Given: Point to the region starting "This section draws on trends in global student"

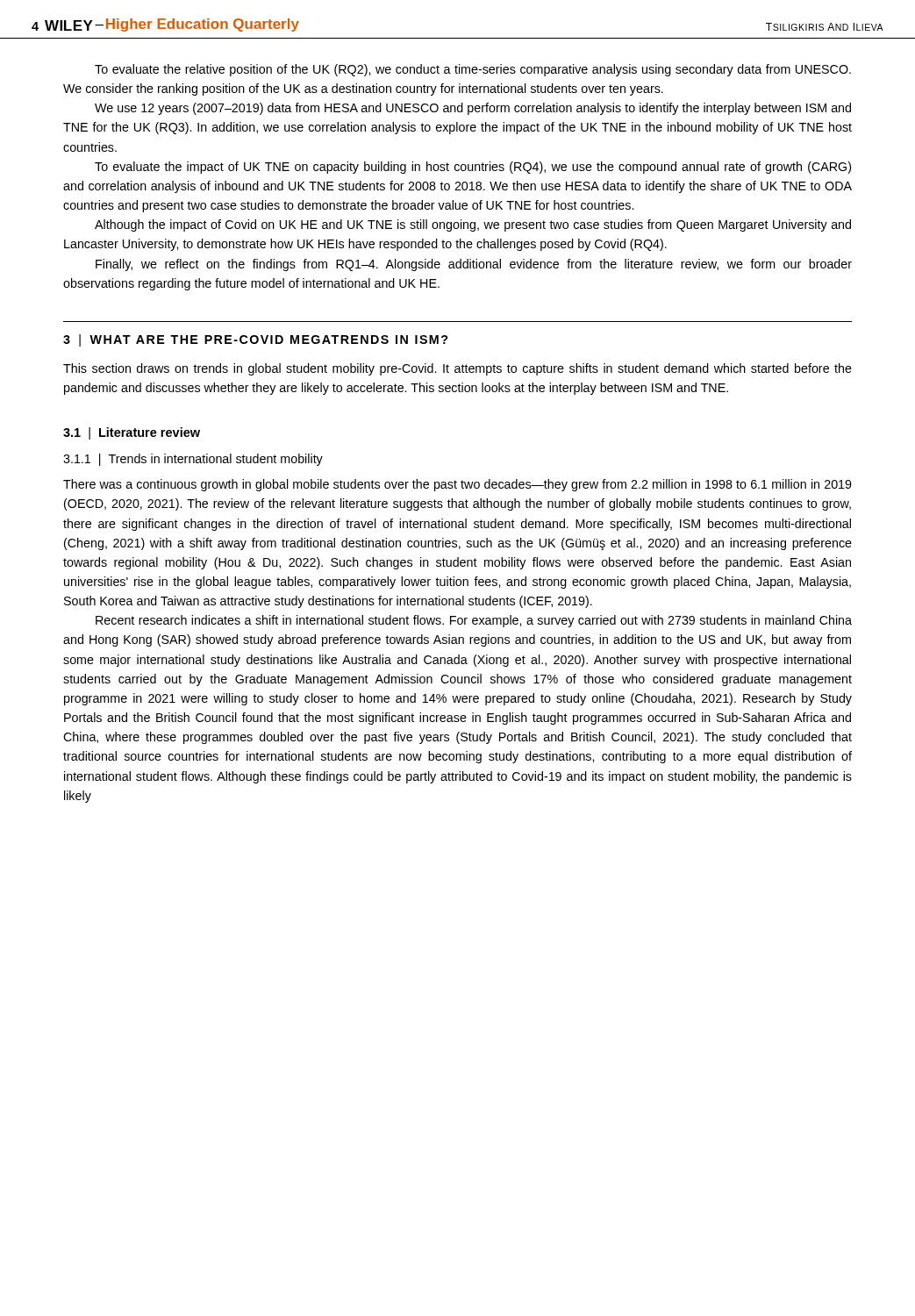Looking at the screenshot, I should click(458, 378).
